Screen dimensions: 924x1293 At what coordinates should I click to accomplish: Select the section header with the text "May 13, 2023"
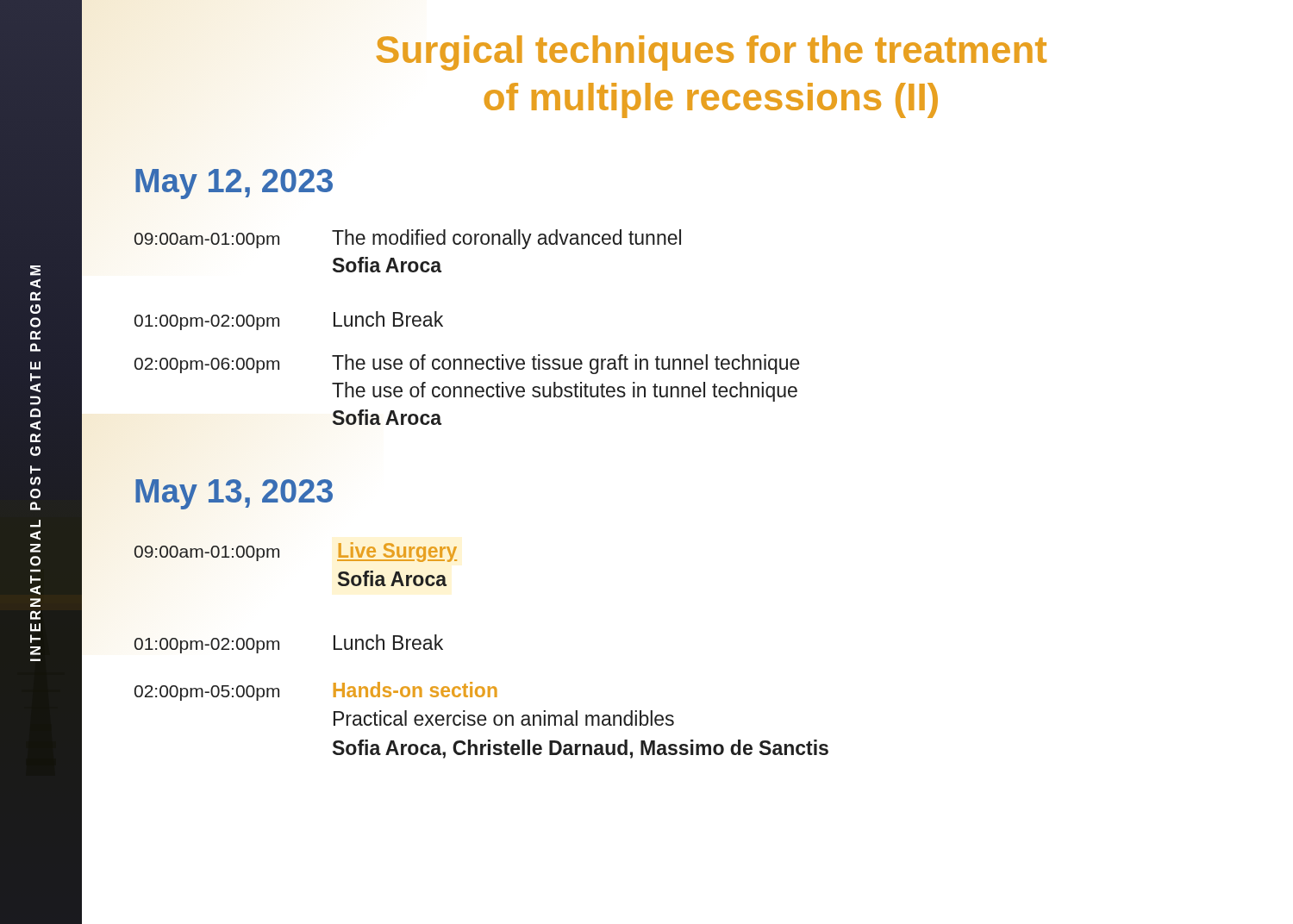[234, 492]
